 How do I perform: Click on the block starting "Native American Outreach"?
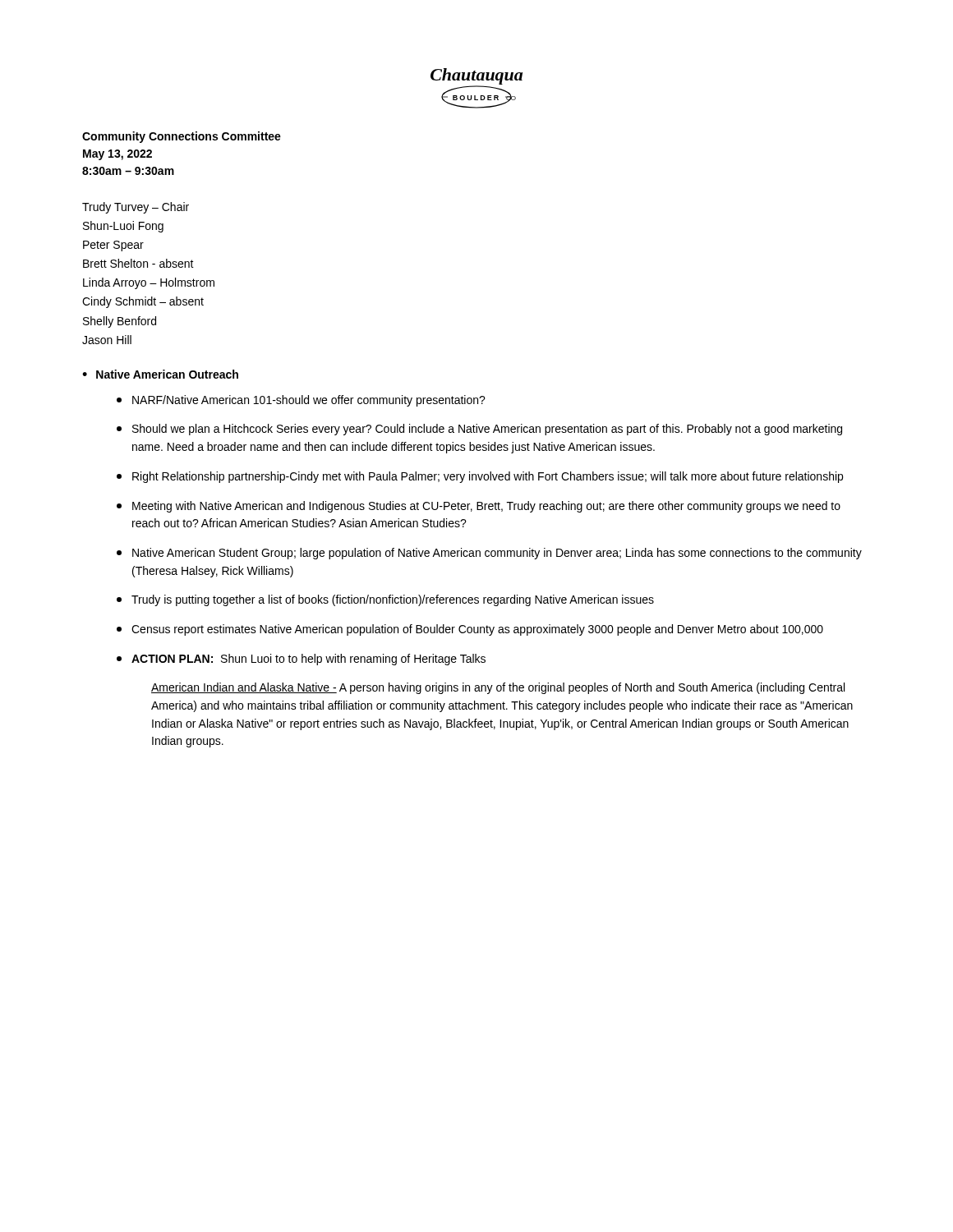[x=167, y=374]
